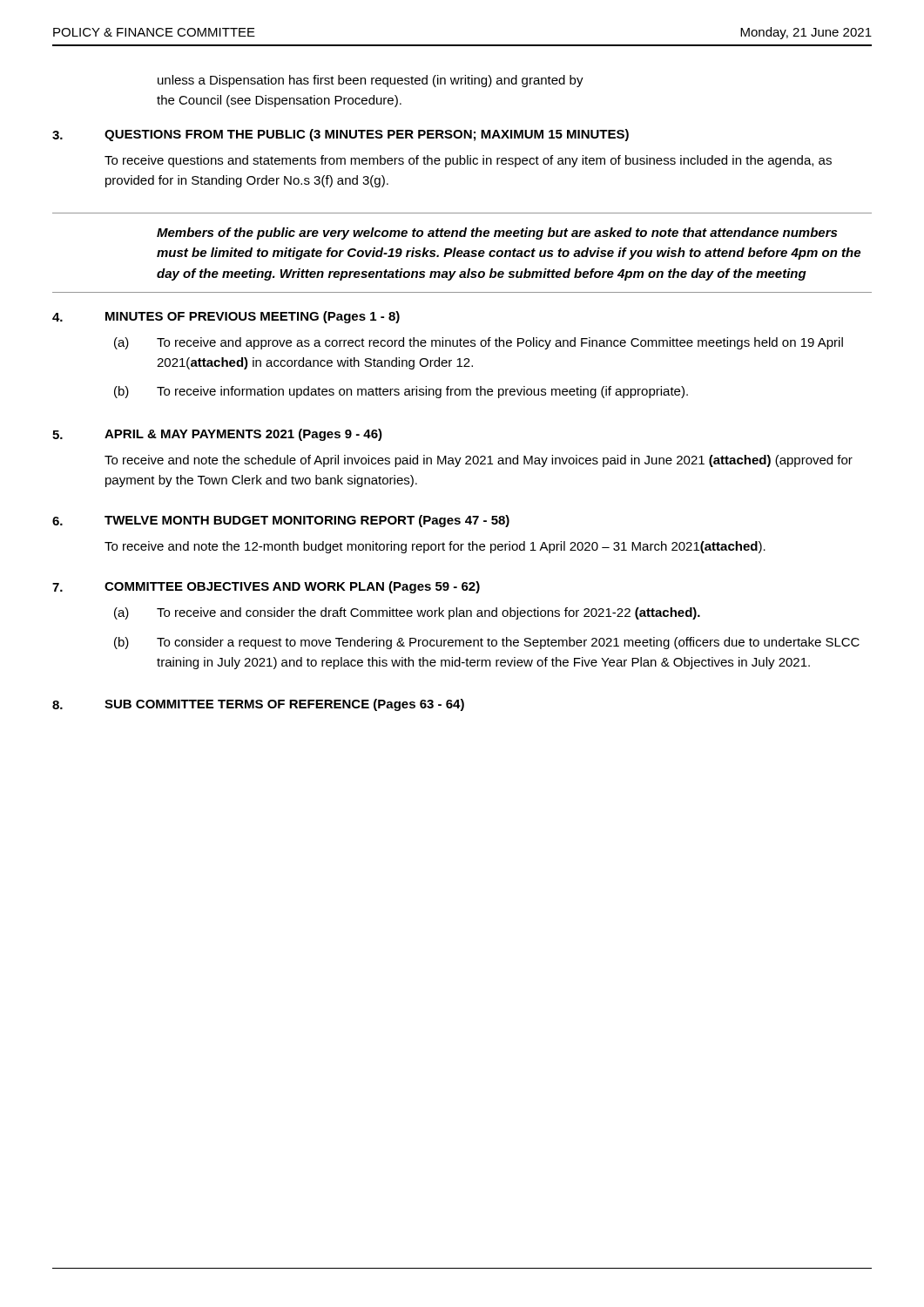
Task: Locate the block of text that opens with "Members of the public"
Action: coord(509,252)
